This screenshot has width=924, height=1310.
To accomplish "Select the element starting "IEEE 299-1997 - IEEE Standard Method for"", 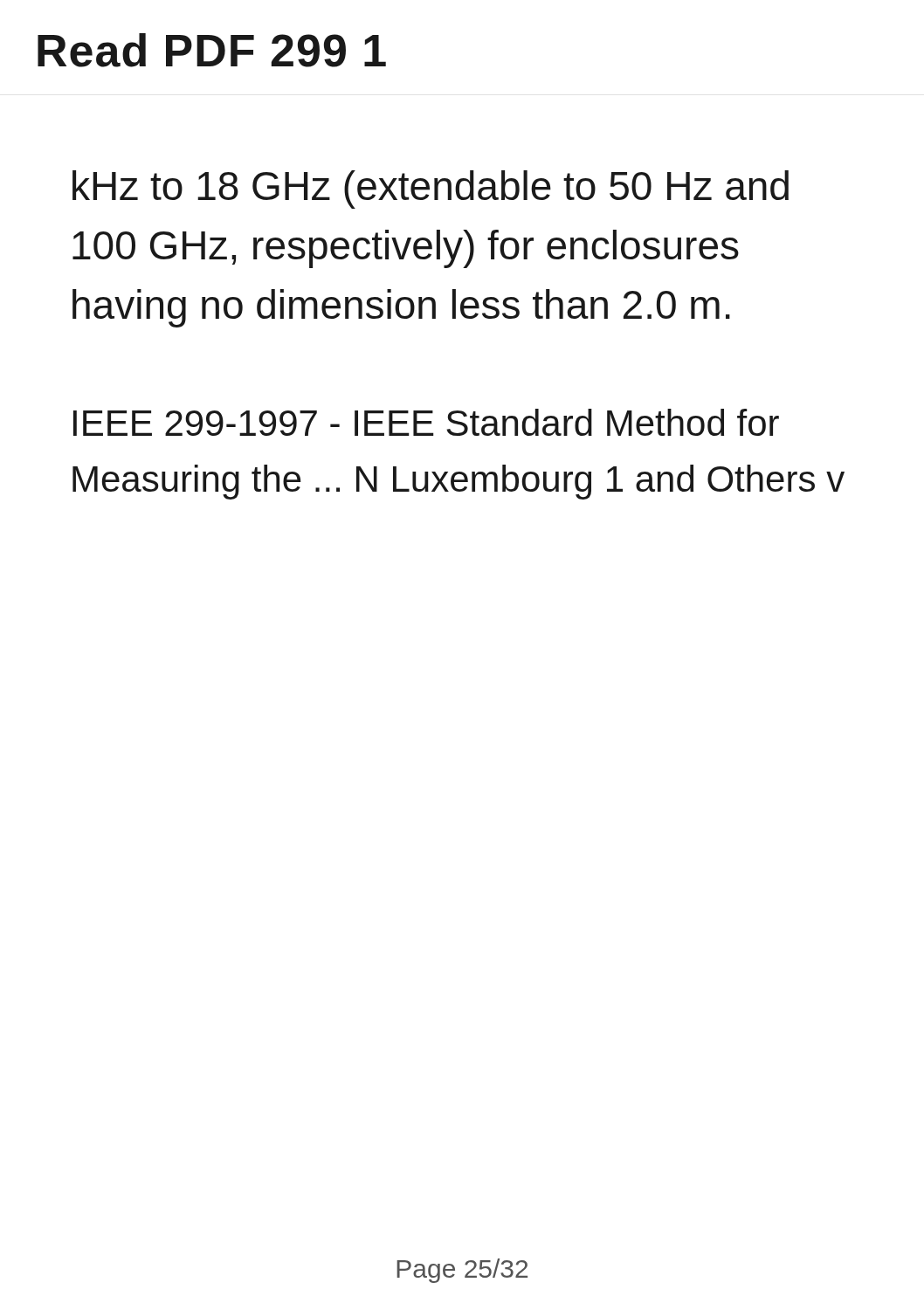I will [x=457, y=451].
